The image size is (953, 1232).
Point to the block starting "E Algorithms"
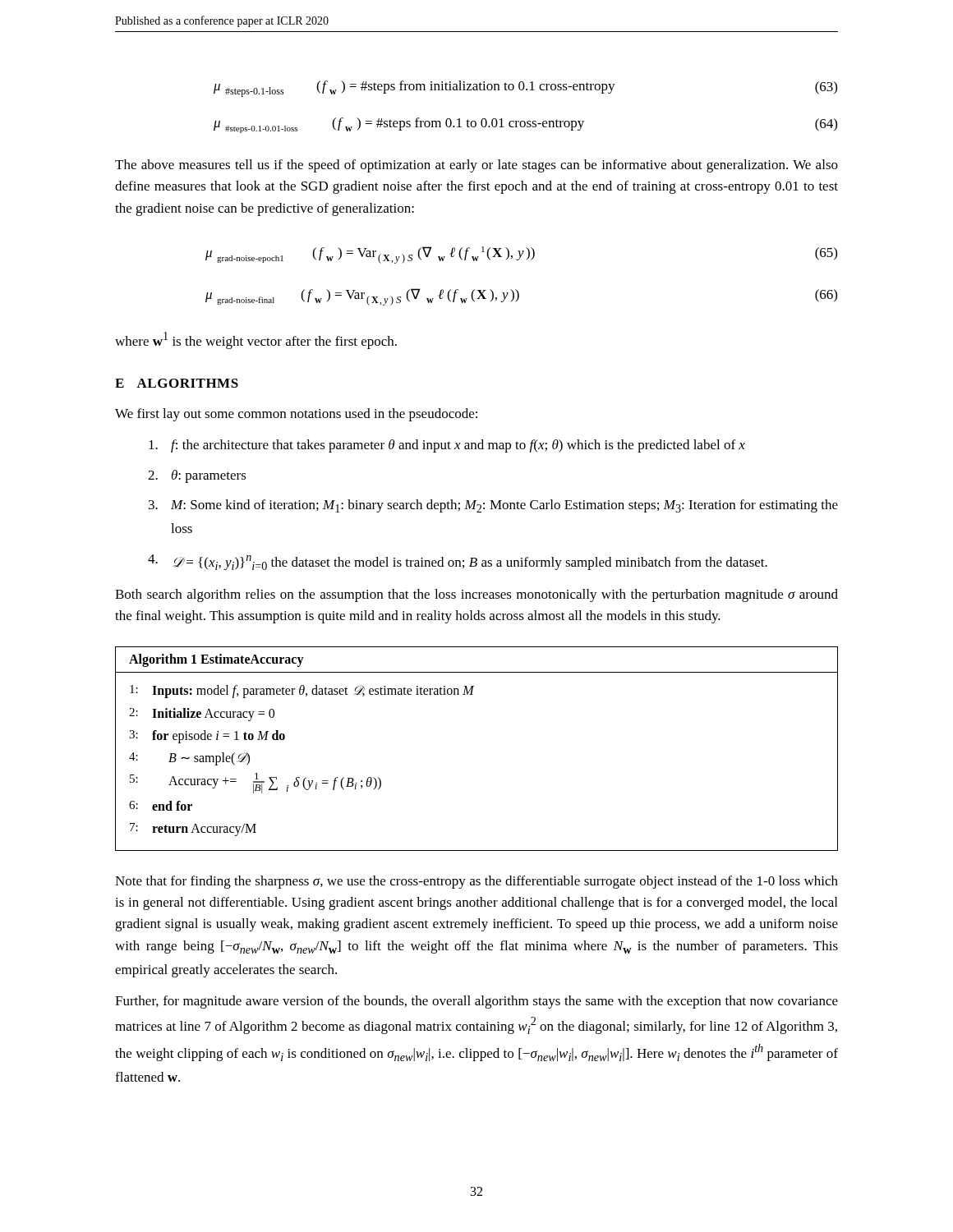pos(177,383)
